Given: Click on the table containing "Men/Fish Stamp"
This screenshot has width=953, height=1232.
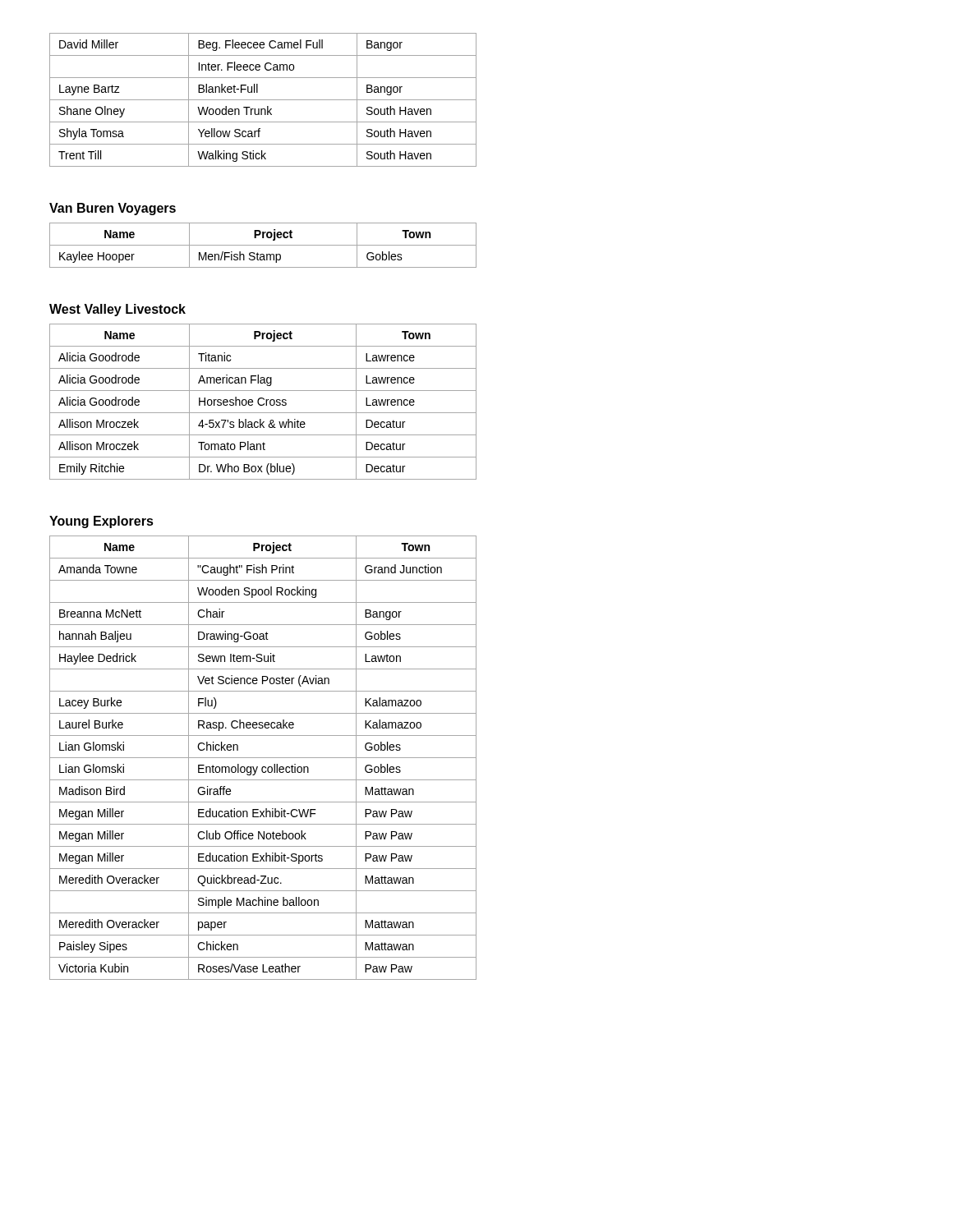Looking at the screenshot, I should [x=476, y=245].
